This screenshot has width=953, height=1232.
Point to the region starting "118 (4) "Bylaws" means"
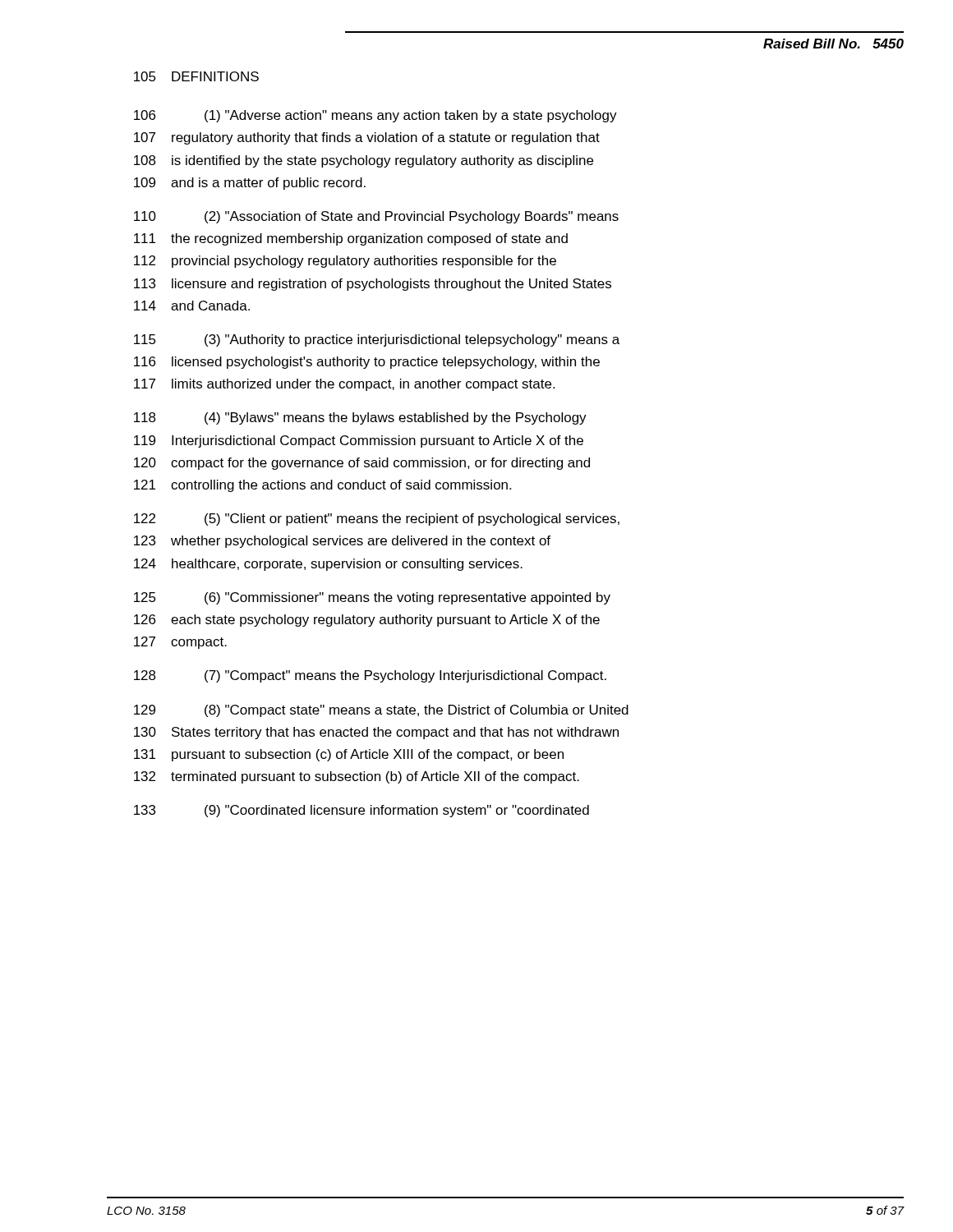coord(505,452)
